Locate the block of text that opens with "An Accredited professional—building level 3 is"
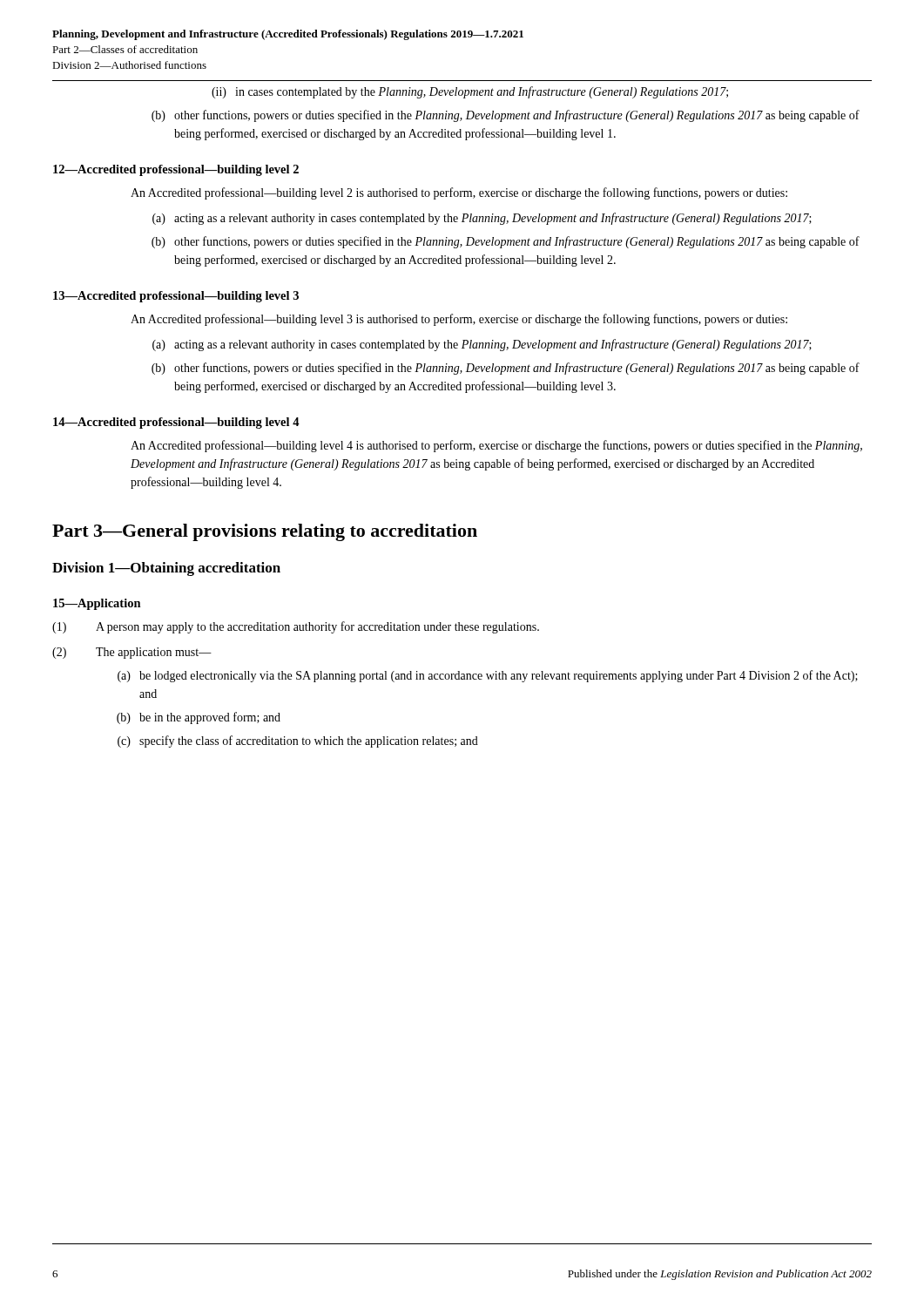 (x=501, y=319)
